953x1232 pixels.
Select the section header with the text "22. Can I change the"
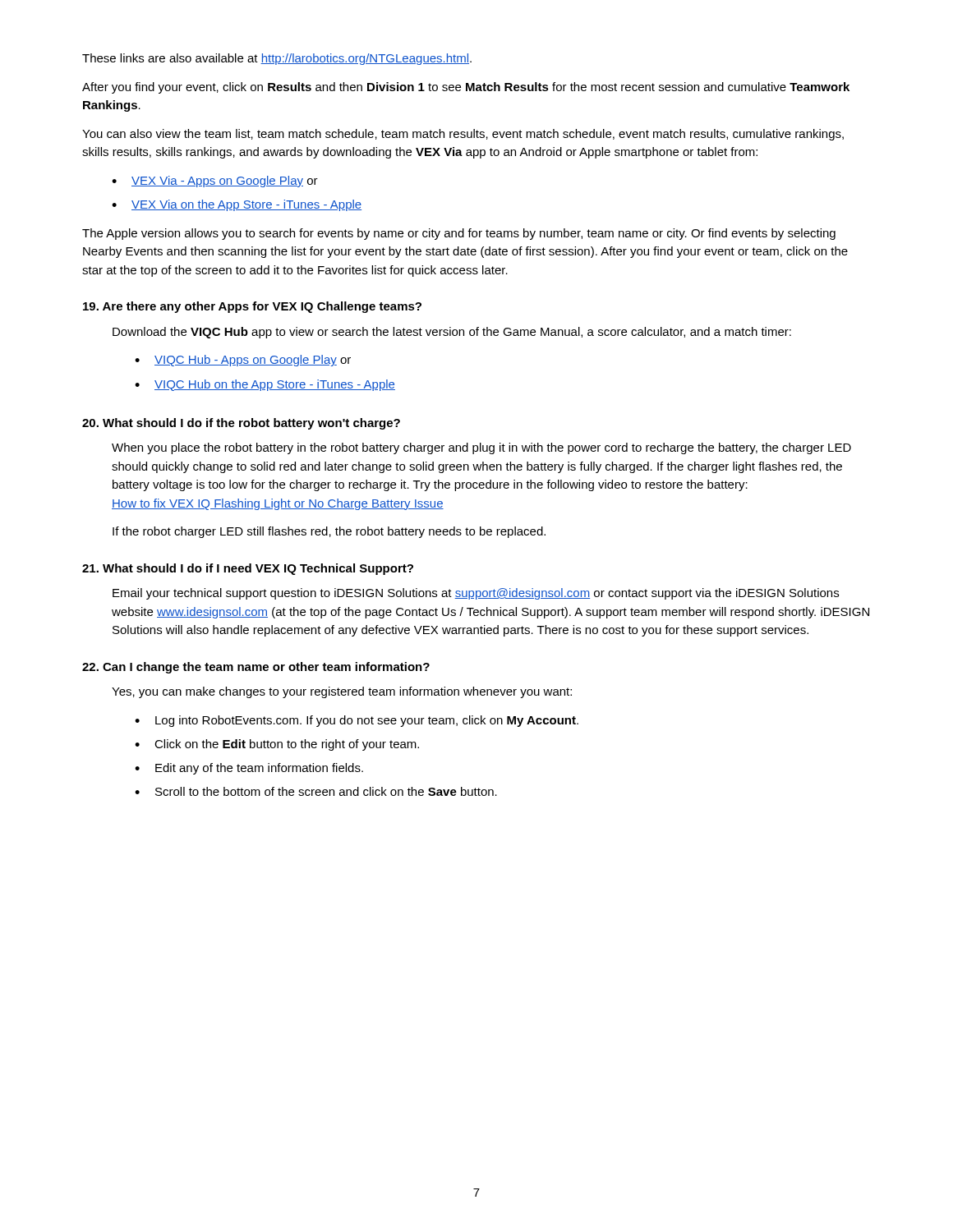point(256,666)
